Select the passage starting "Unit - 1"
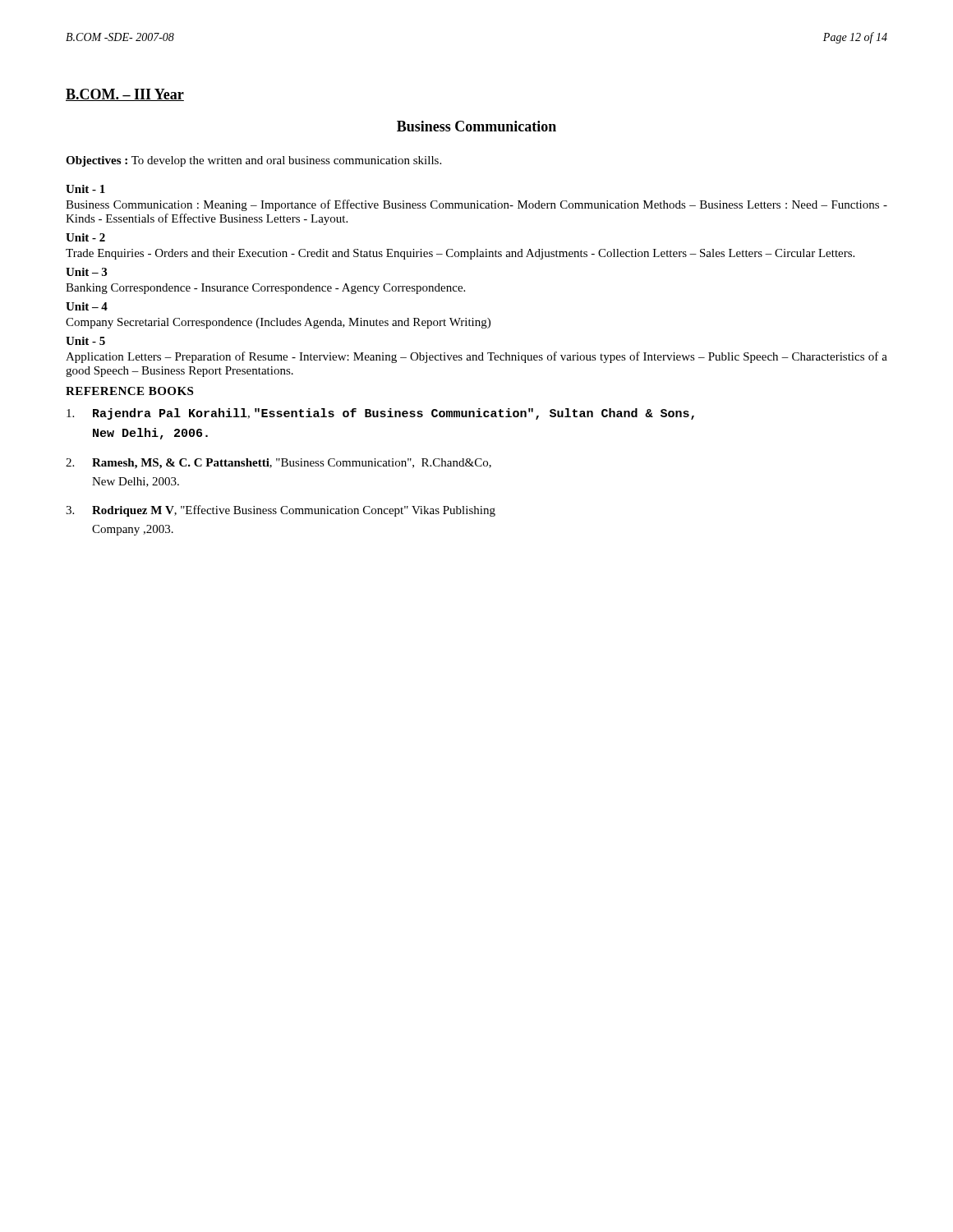Screen dimensions: 1232x953 click(86, 189)
